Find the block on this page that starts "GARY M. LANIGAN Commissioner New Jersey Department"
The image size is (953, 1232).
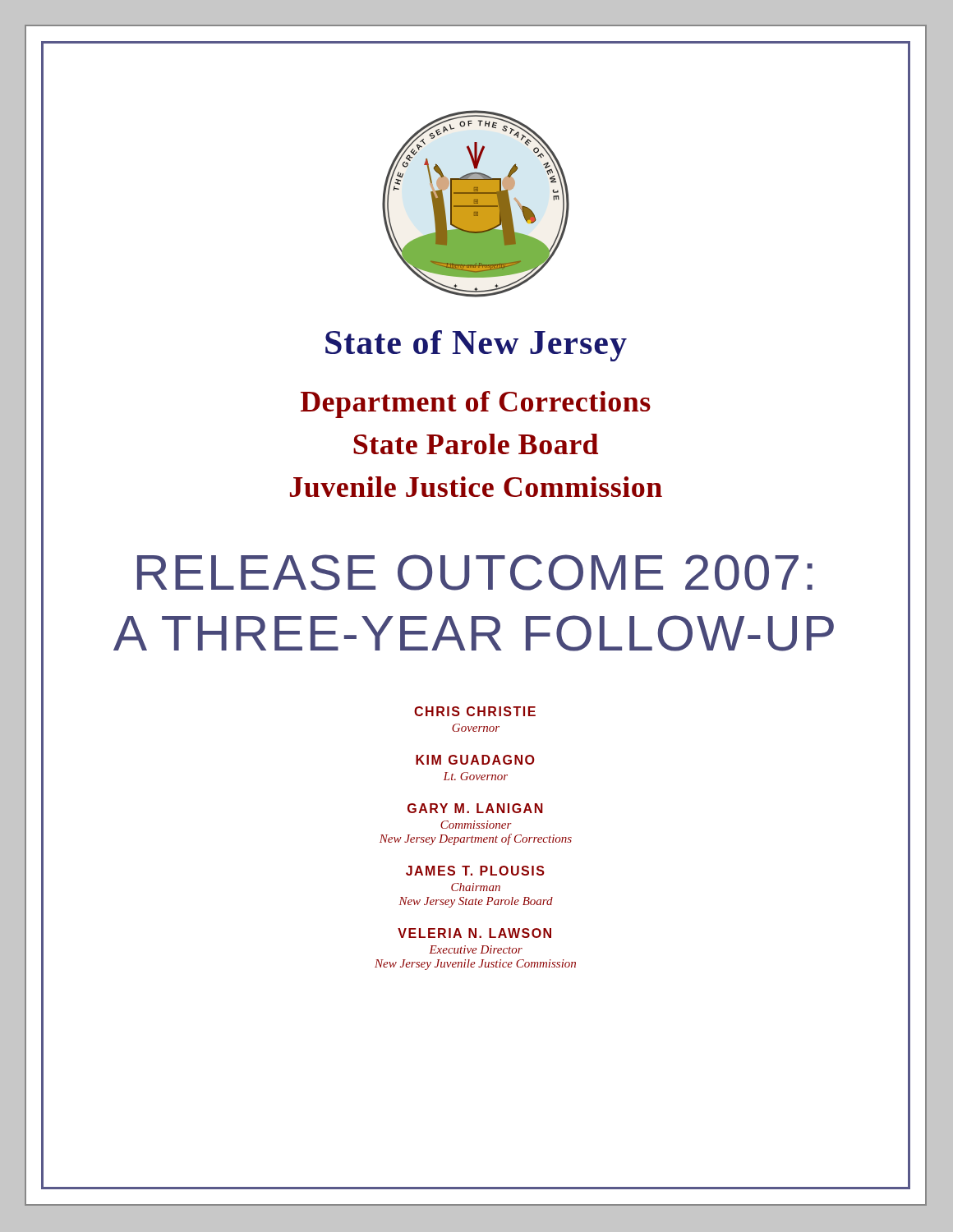coord(476,824)
